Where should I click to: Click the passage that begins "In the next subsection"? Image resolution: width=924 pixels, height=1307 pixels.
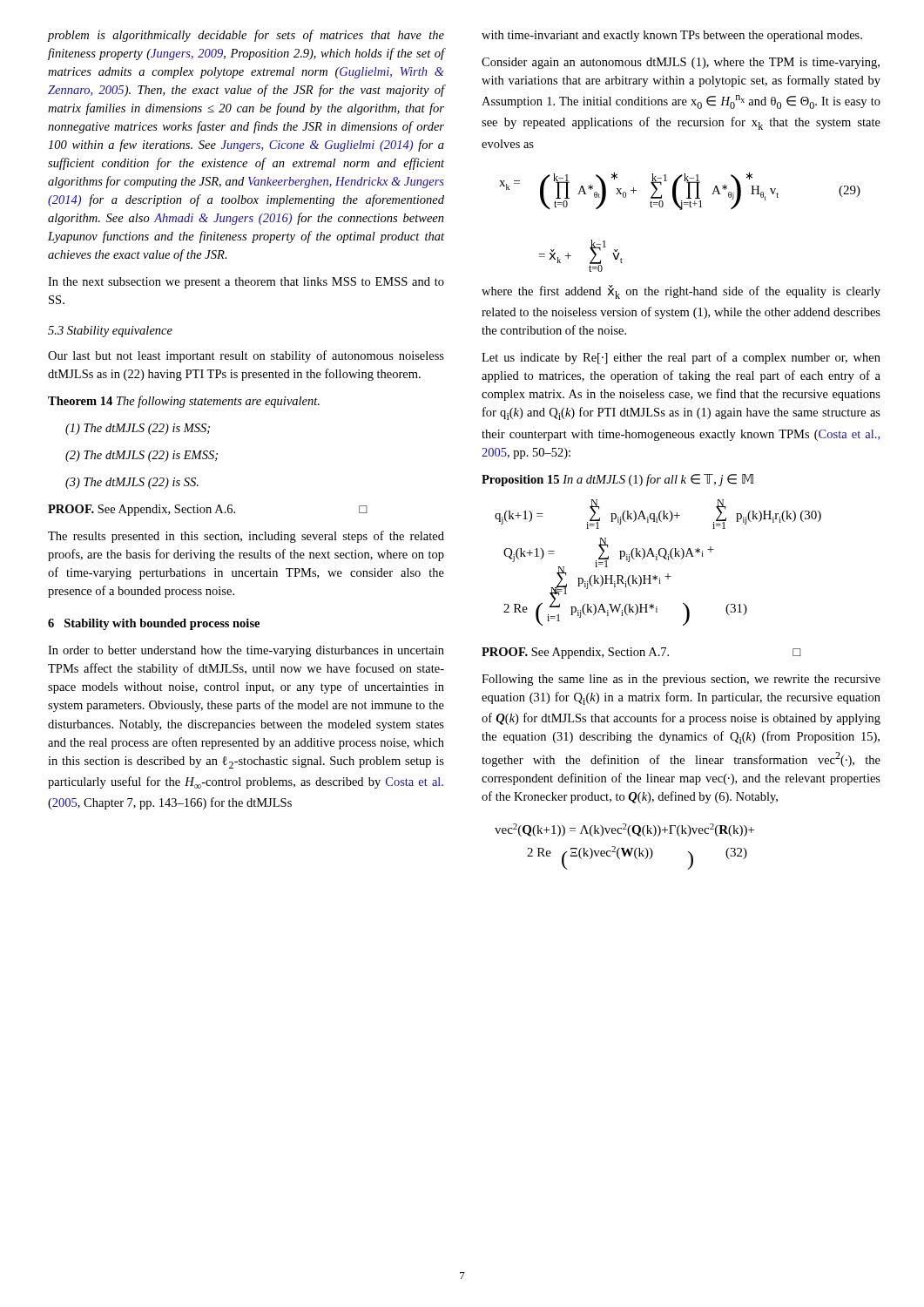point(246,291)
